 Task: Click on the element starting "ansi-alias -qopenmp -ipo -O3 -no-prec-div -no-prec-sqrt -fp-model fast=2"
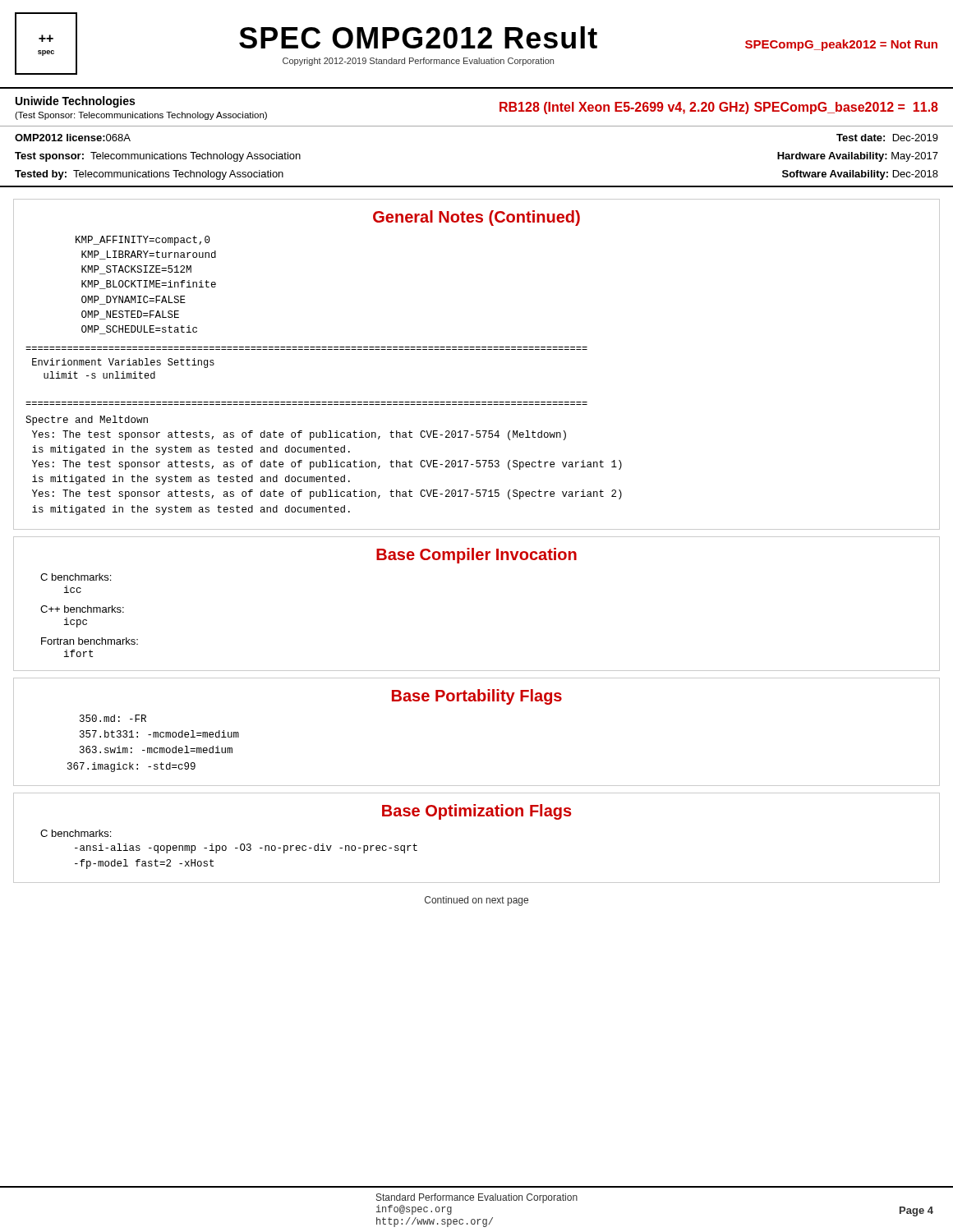click(x=246, y=856)
